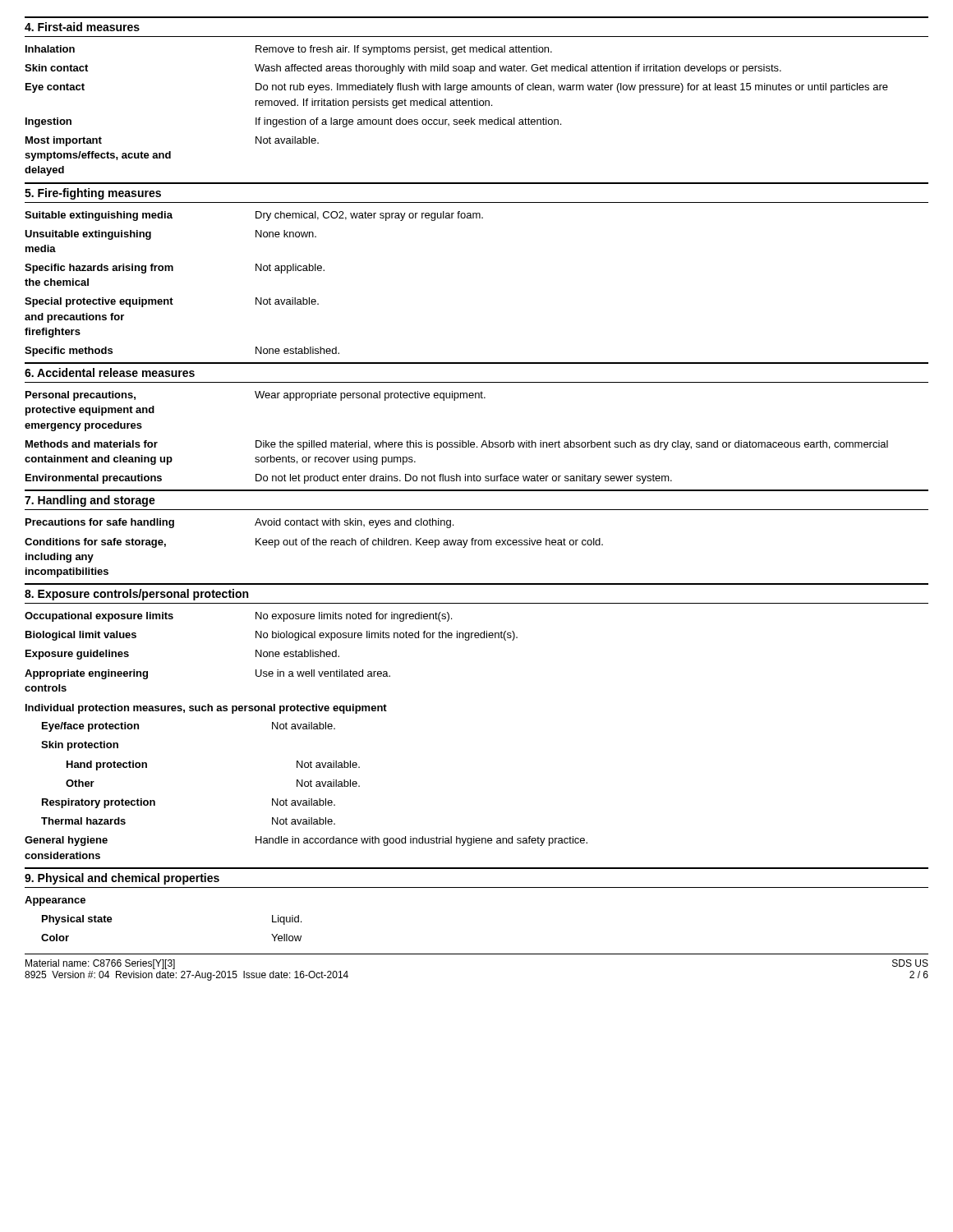The height and width of the screenshot is (1232, 953).
Task: Locate the text "Skin protection"
Action: tap(80, 746)
